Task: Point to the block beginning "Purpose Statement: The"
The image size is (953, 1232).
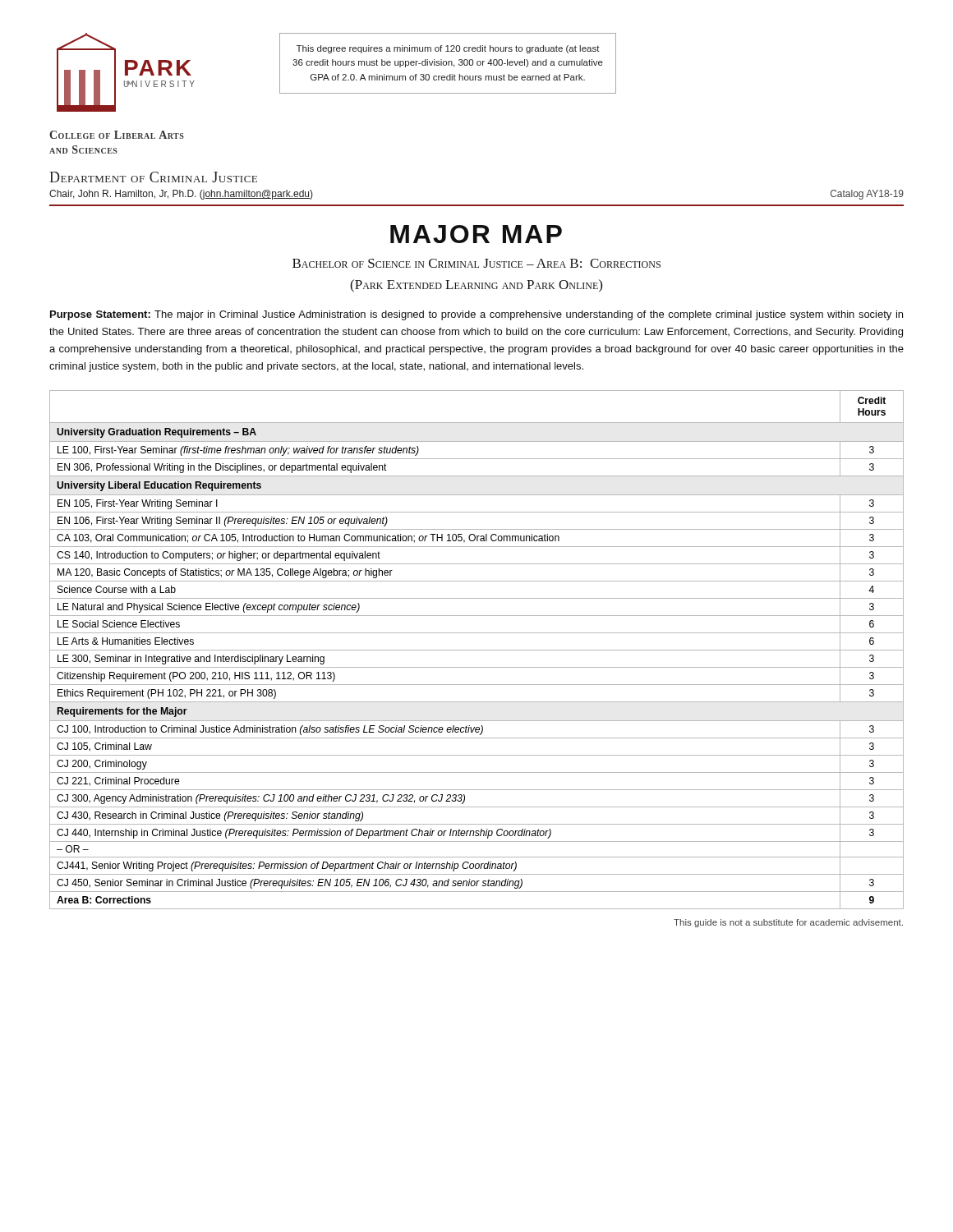Action: [476, 340]
